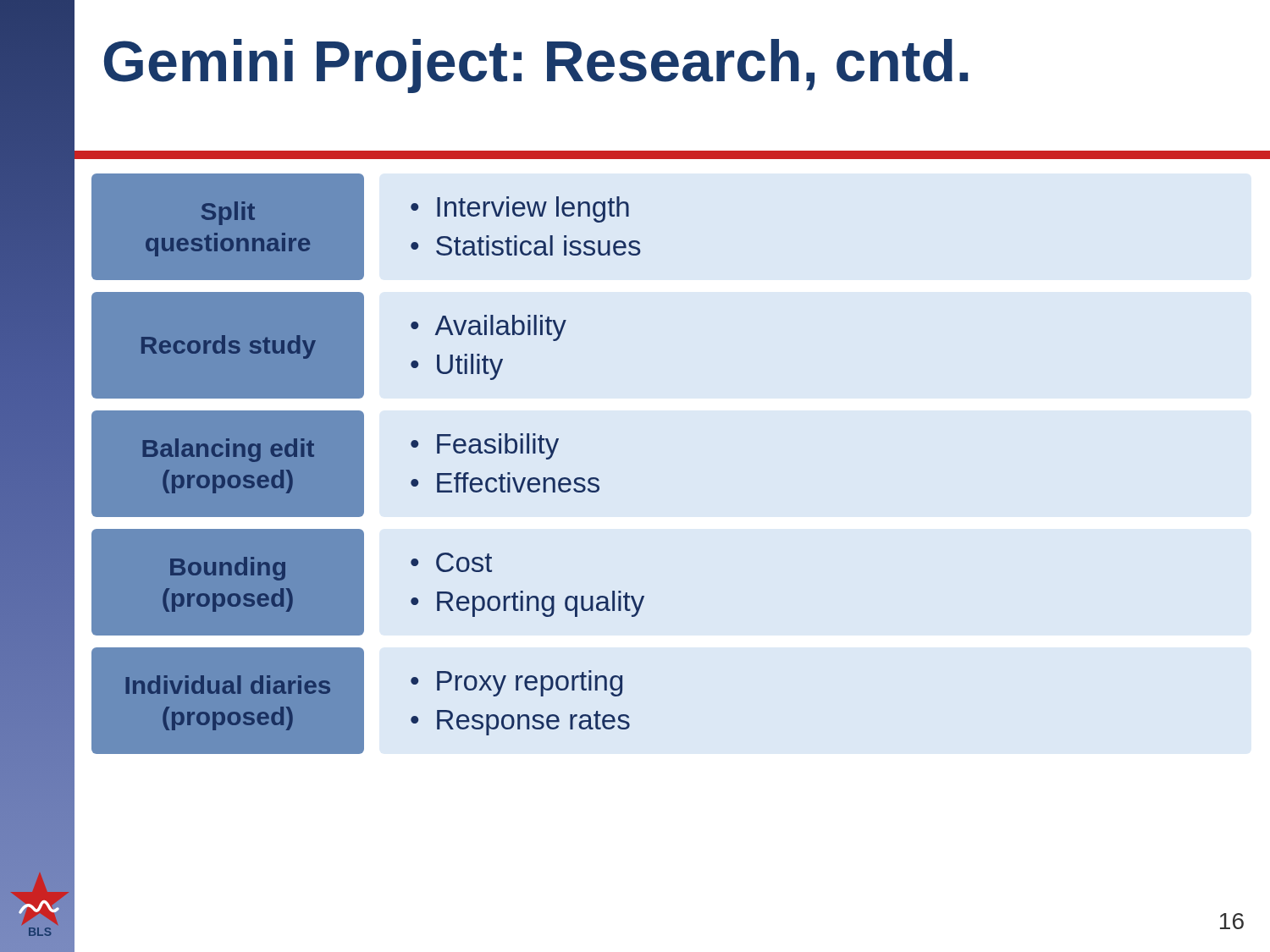
Task: Click on the element starting "Individual diaries(proposed) Proxy reporting Response rates"
Action: pos(671,701)
